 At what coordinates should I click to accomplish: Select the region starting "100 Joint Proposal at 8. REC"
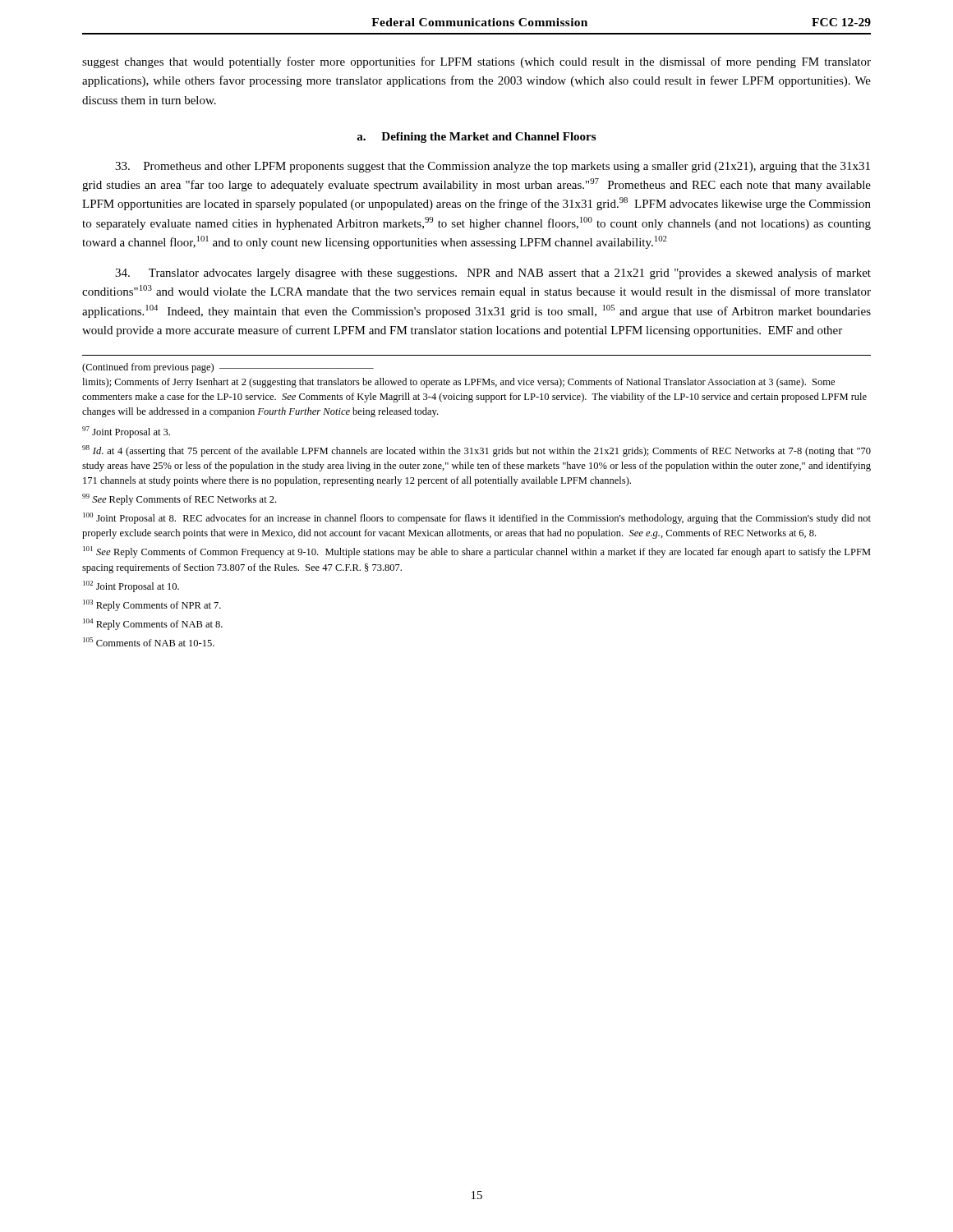coord(476,525)
